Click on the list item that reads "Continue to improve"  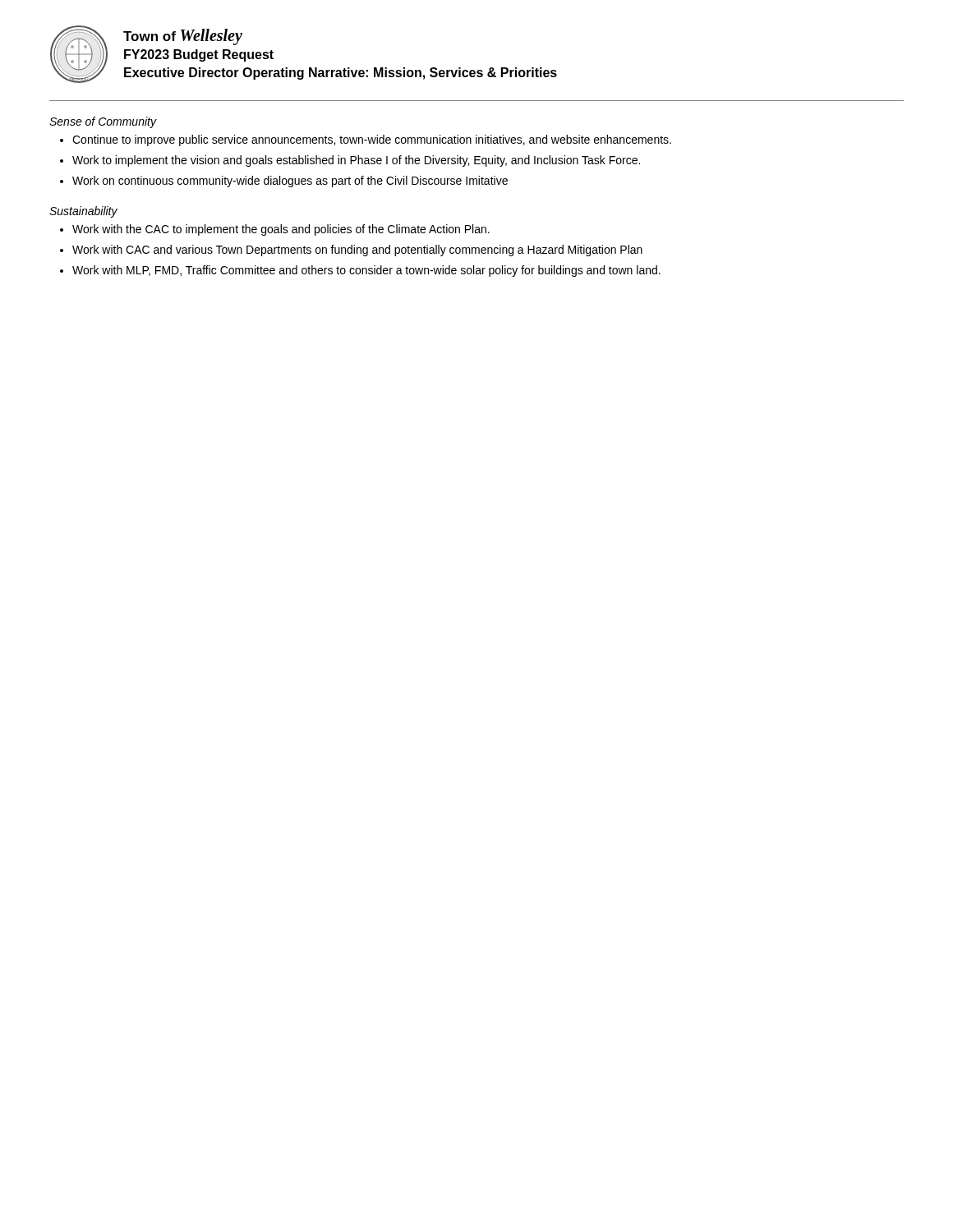[x=372, y=140]
